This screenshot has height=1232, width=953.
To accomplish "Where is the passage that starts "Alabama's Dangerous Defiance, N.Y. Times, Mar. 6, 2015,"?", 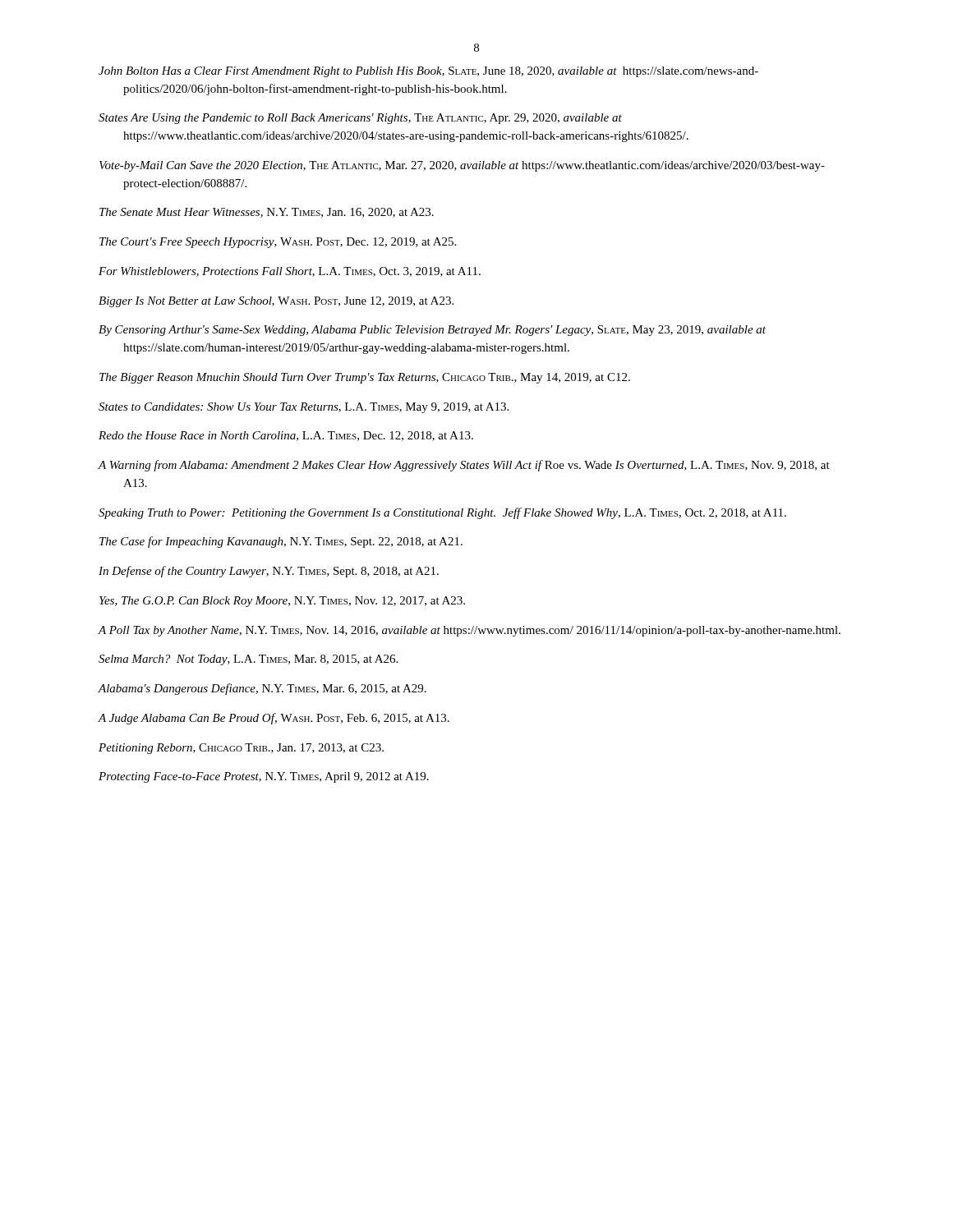I will (x=263, y=688).
